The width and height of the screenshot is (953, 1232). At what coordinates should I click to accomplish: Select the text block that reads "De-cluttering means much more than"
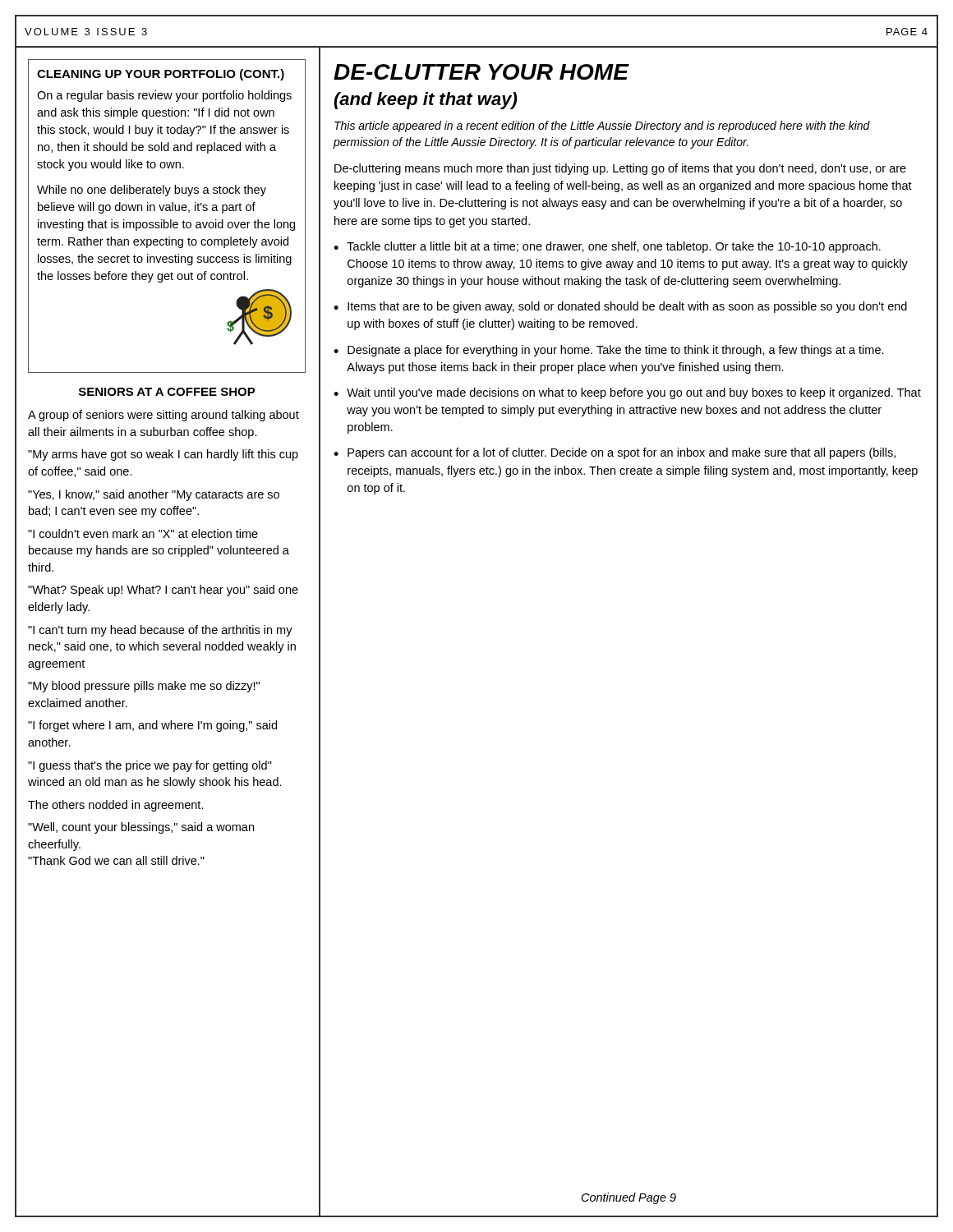coord(623,195)
